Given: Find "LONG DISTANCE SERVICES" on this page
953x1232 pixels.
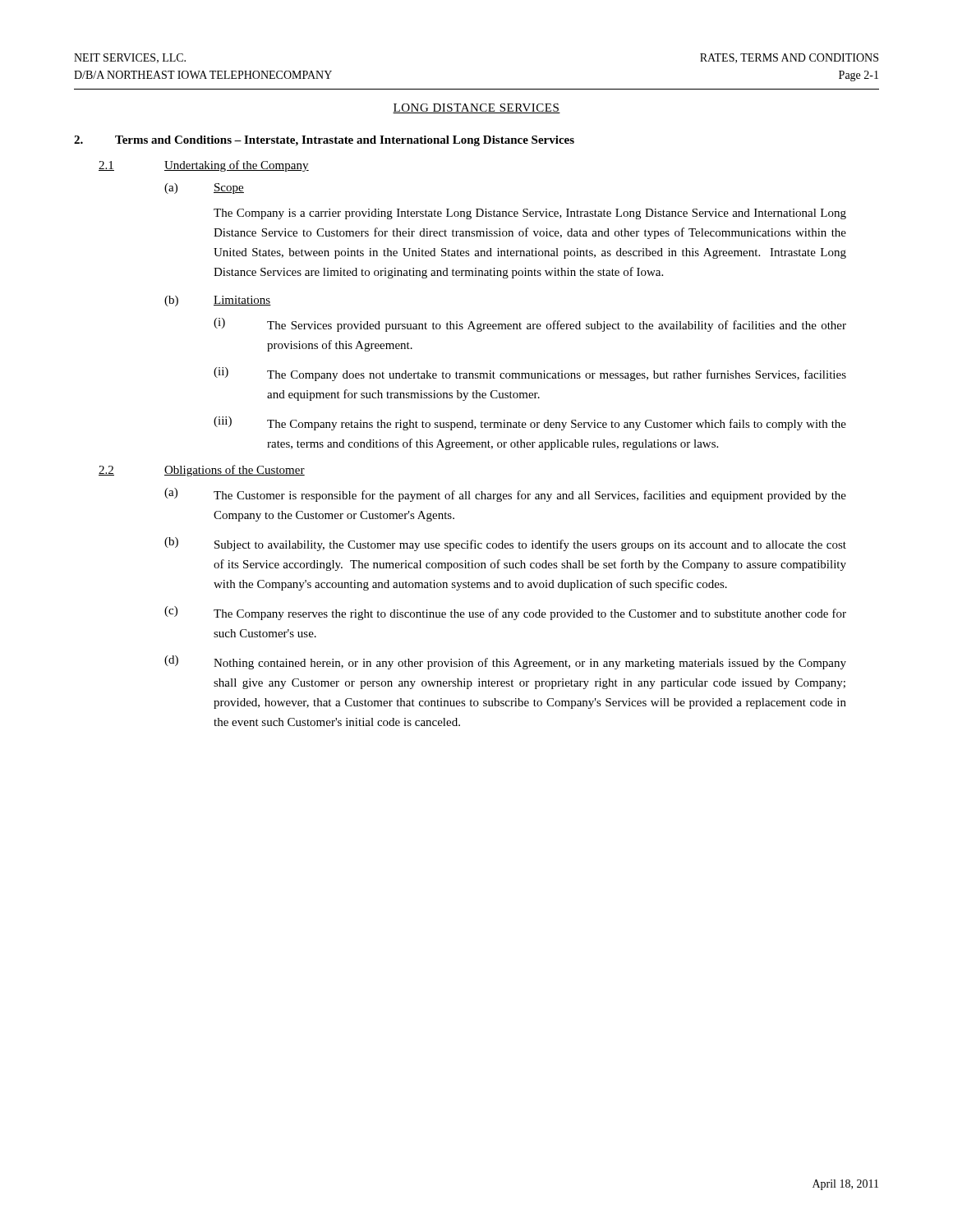Looking at the screenshot, I should coord(476,108).
